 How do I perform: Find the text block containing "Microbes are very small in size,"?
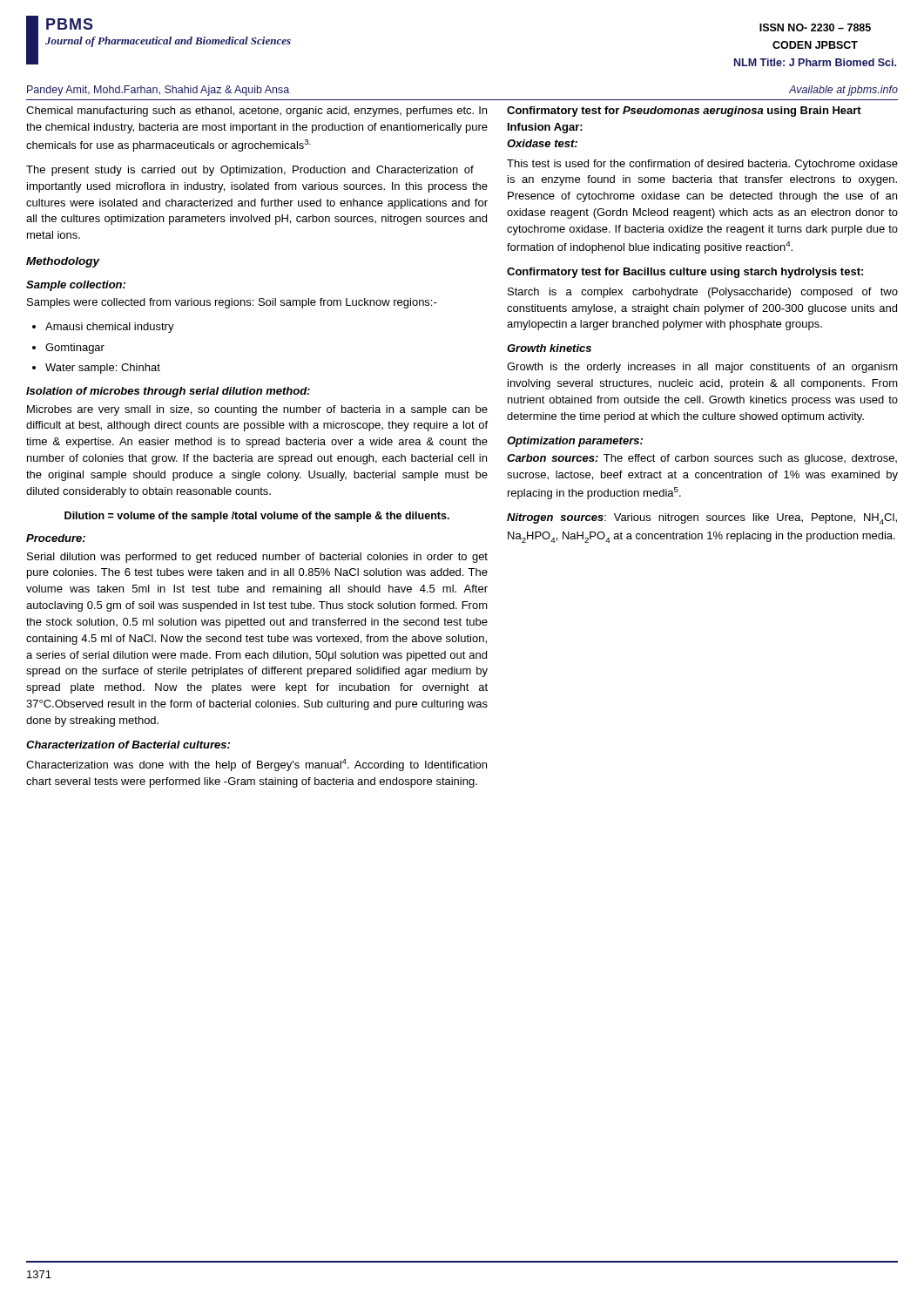coord(257,451)
